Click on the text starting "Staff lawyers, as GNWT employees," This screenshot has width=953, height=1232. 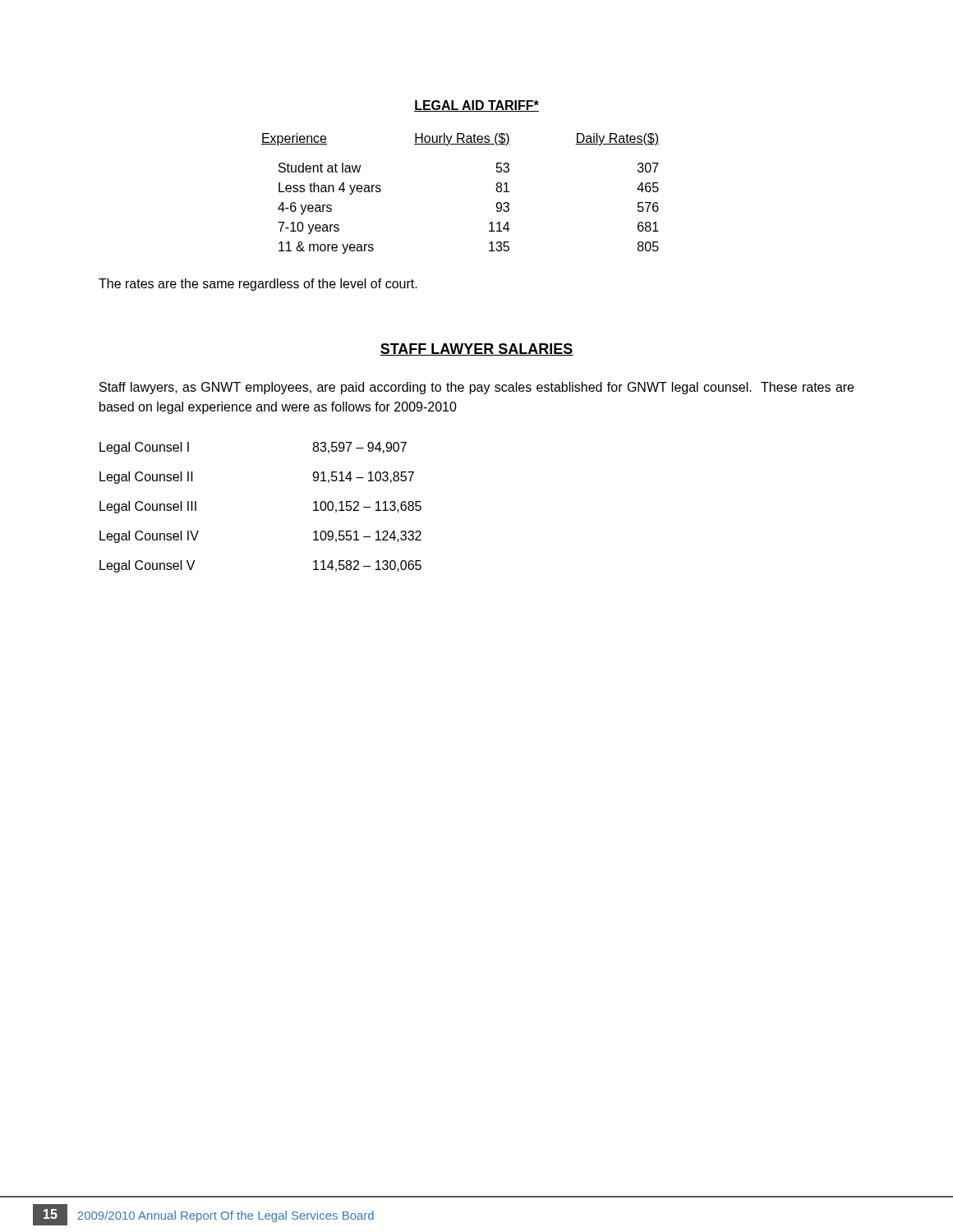(x=476, y=397)
